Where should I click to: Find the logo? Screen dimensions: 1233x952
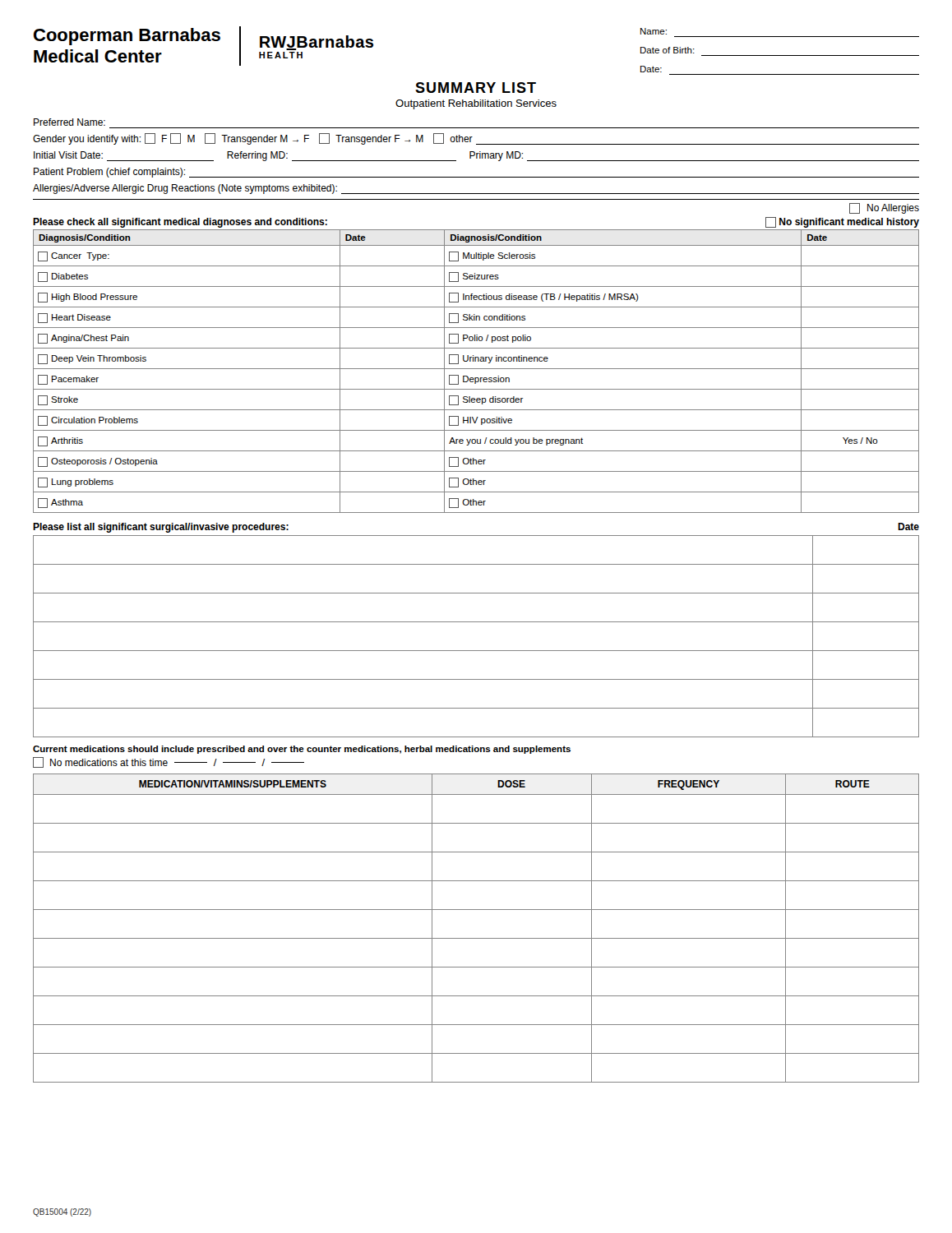204,46
